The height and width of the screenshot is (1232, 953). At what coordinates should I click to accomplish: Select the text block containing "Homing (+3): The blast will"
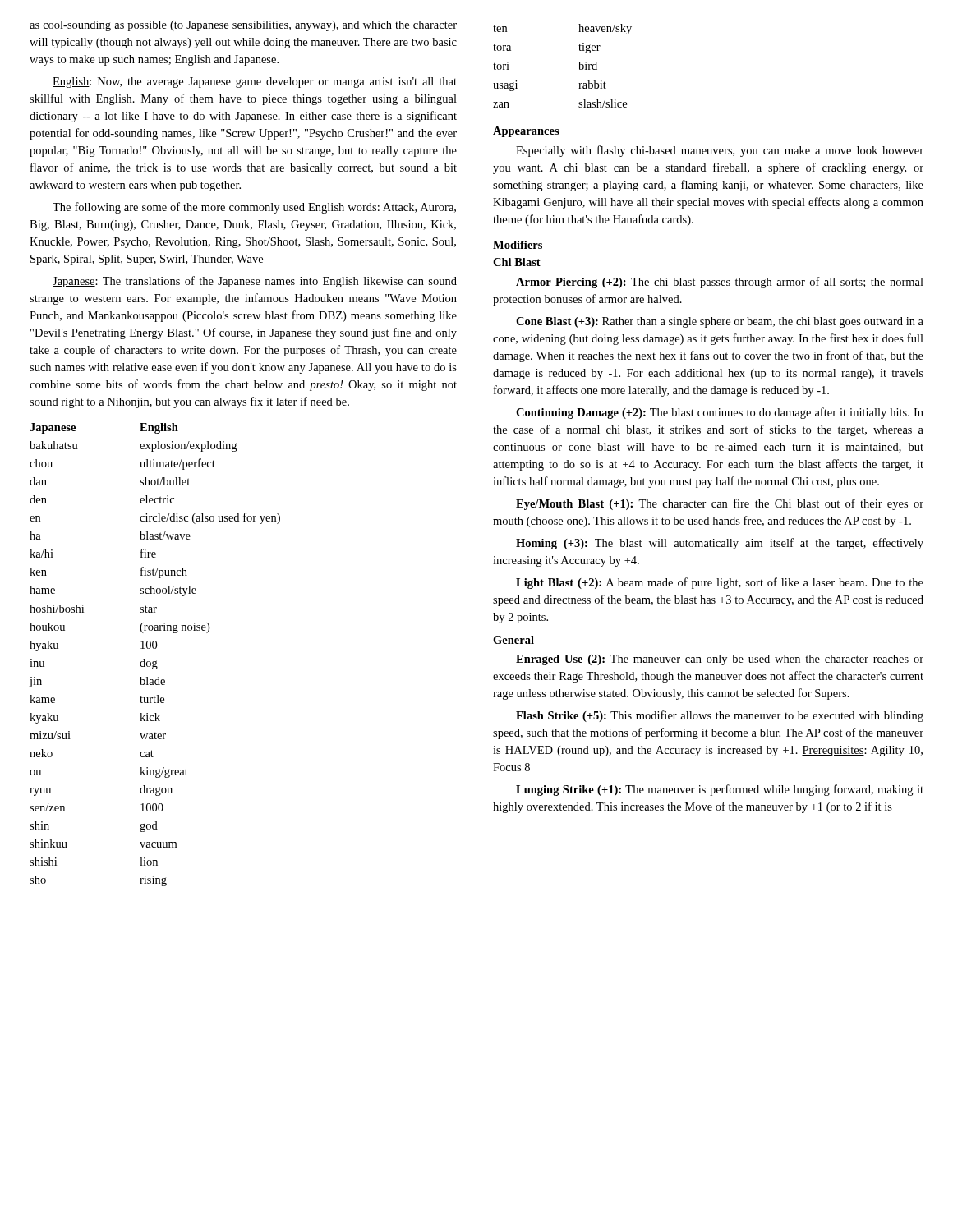pyautogui.click(x=708, y=552)
